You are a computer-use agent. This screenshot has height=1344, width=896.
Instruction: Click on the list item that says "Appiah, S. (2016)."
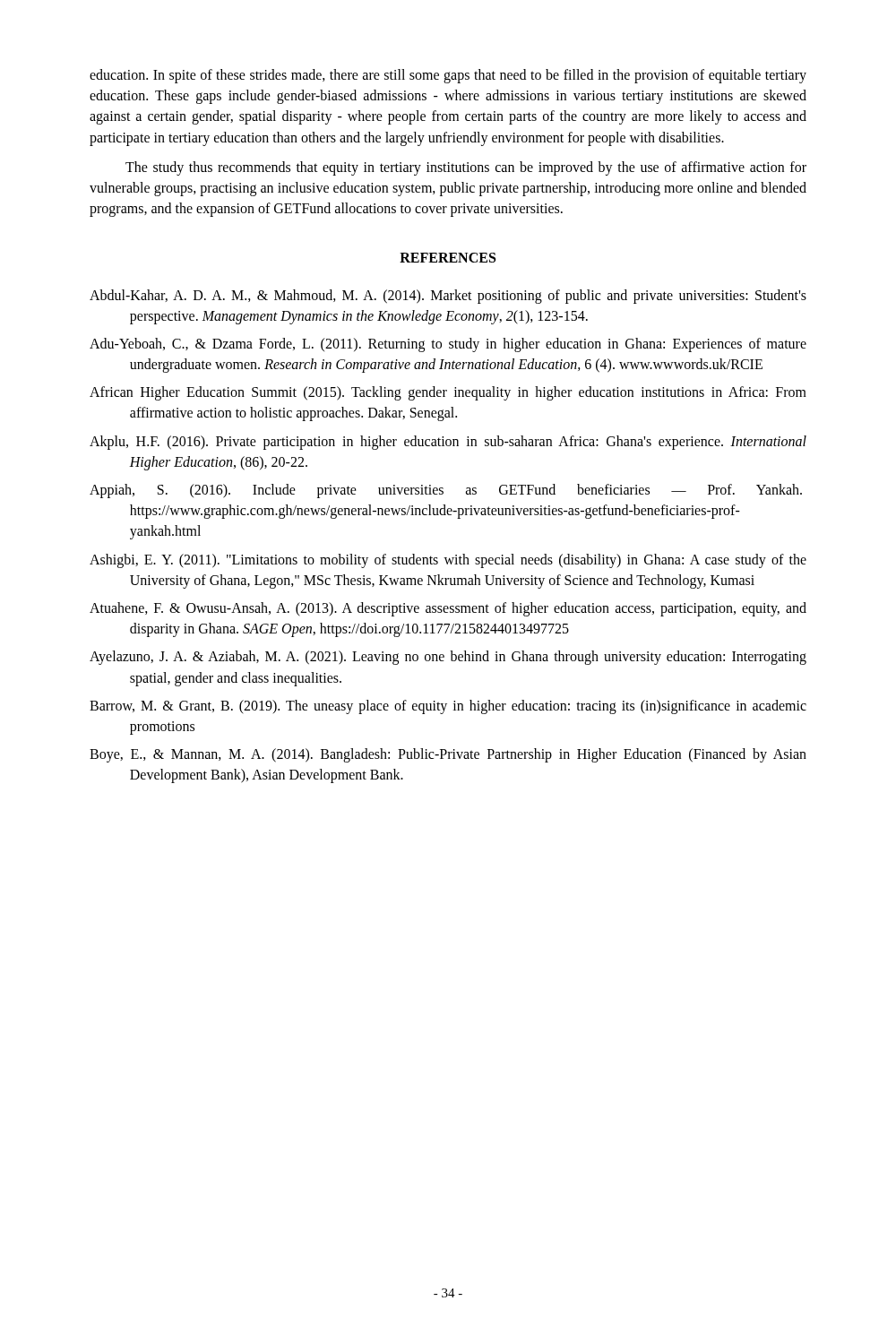click(448, 510)
